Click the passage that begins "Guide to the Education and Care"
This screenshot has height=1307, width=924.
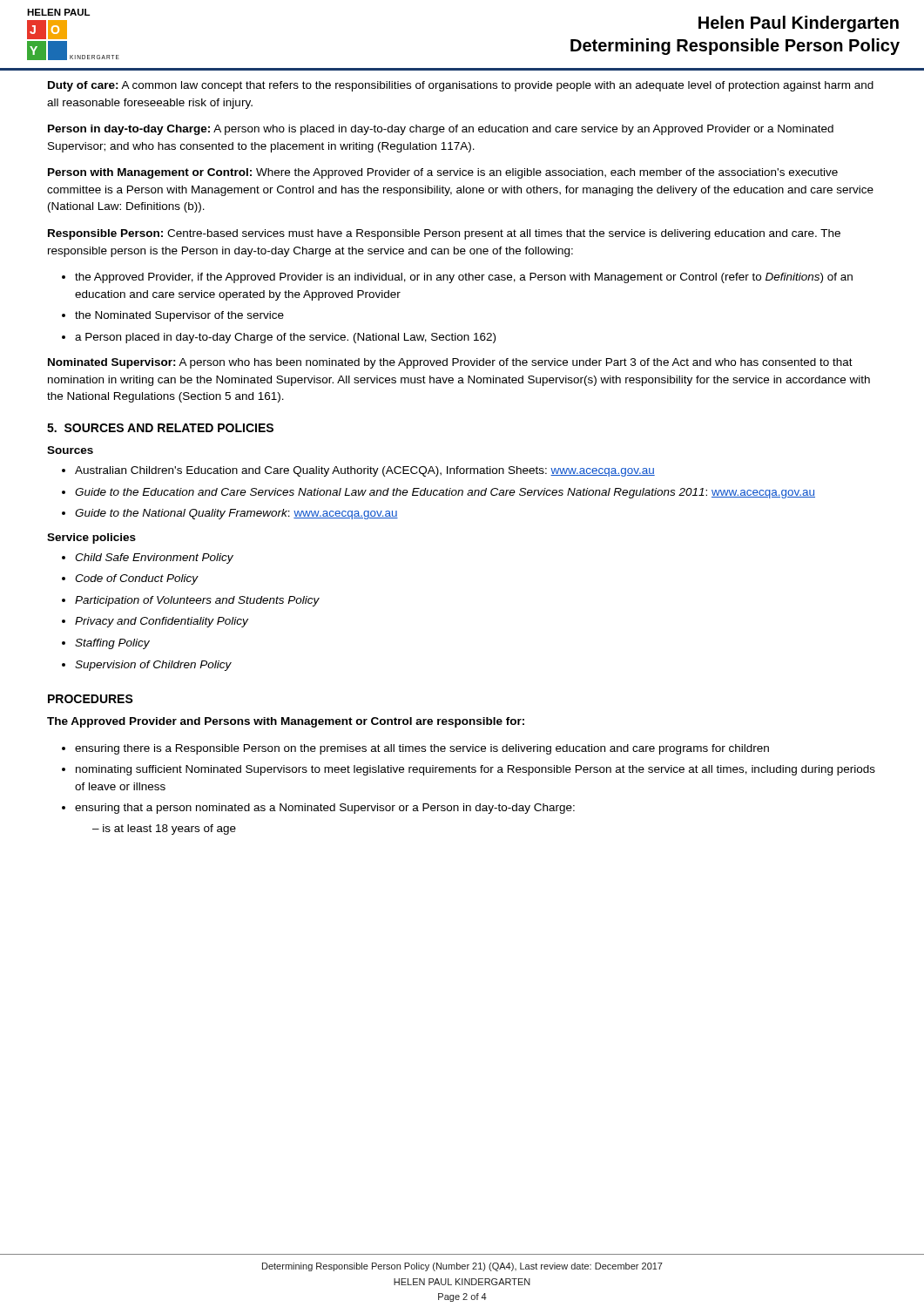(445, 491)
